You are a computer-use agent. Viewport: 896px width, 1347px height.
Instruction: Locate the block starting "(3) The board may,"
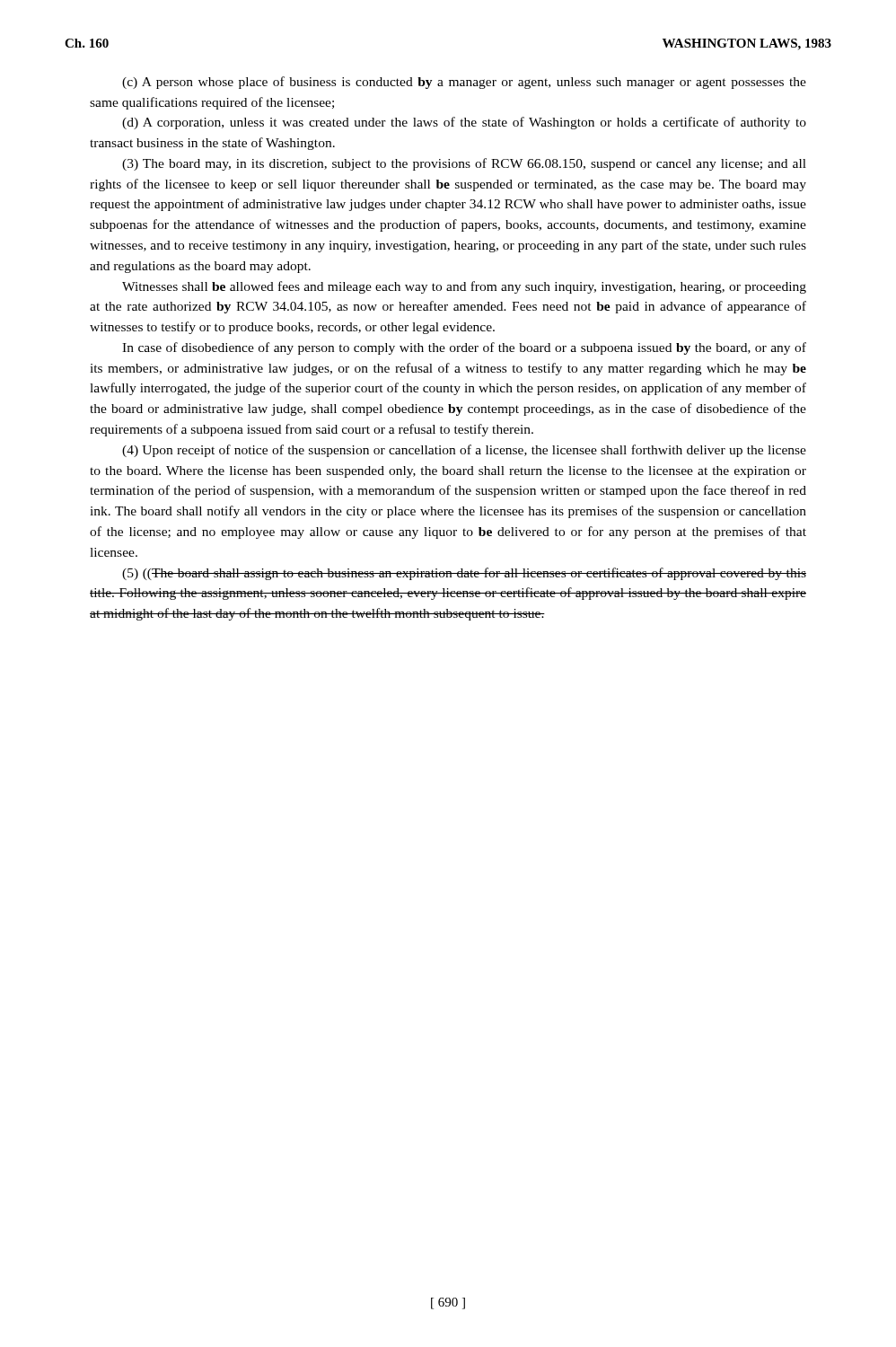[448, 215]
